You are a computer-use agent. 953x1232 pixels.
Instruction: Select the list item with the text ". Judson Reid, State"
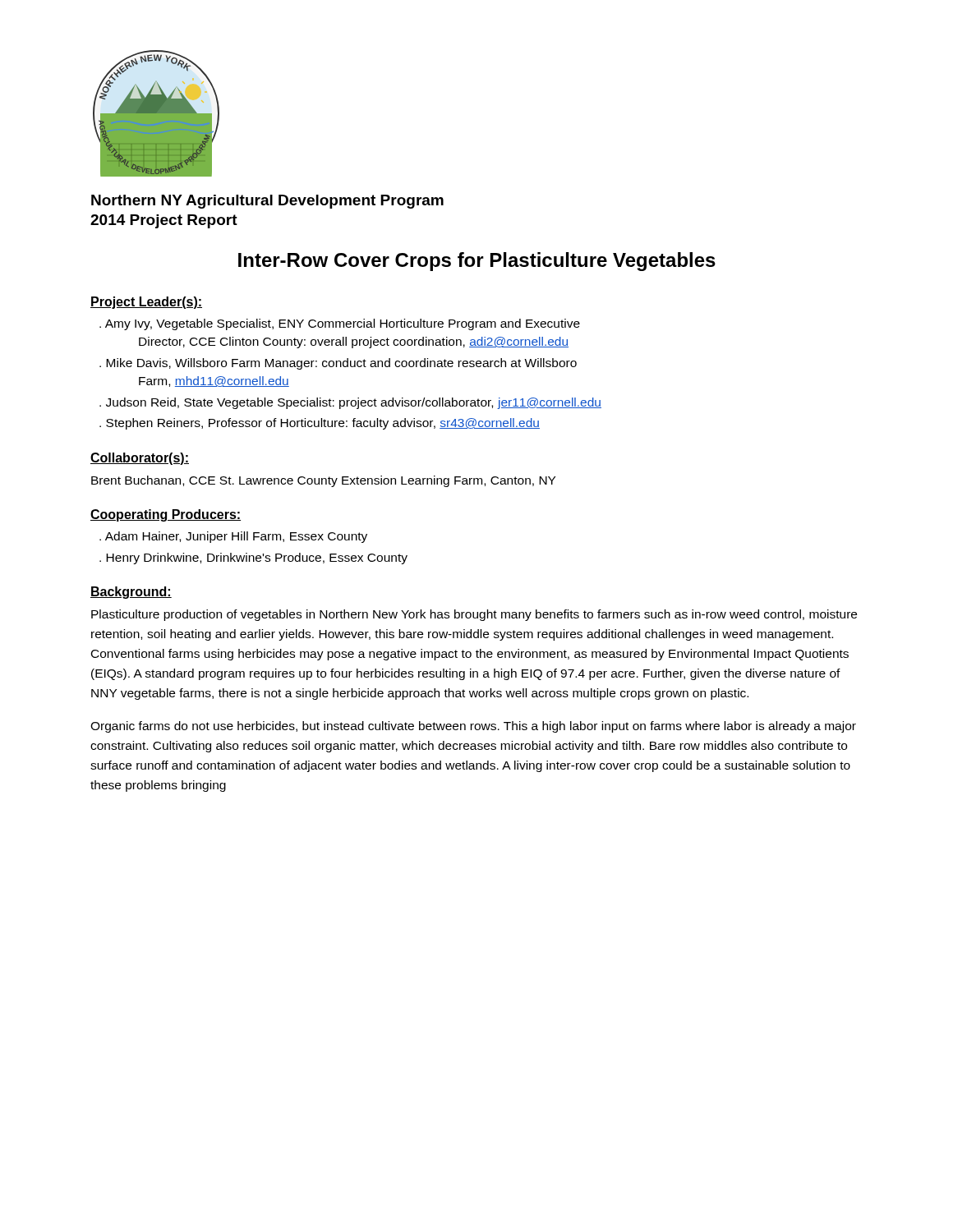(350, 402)
